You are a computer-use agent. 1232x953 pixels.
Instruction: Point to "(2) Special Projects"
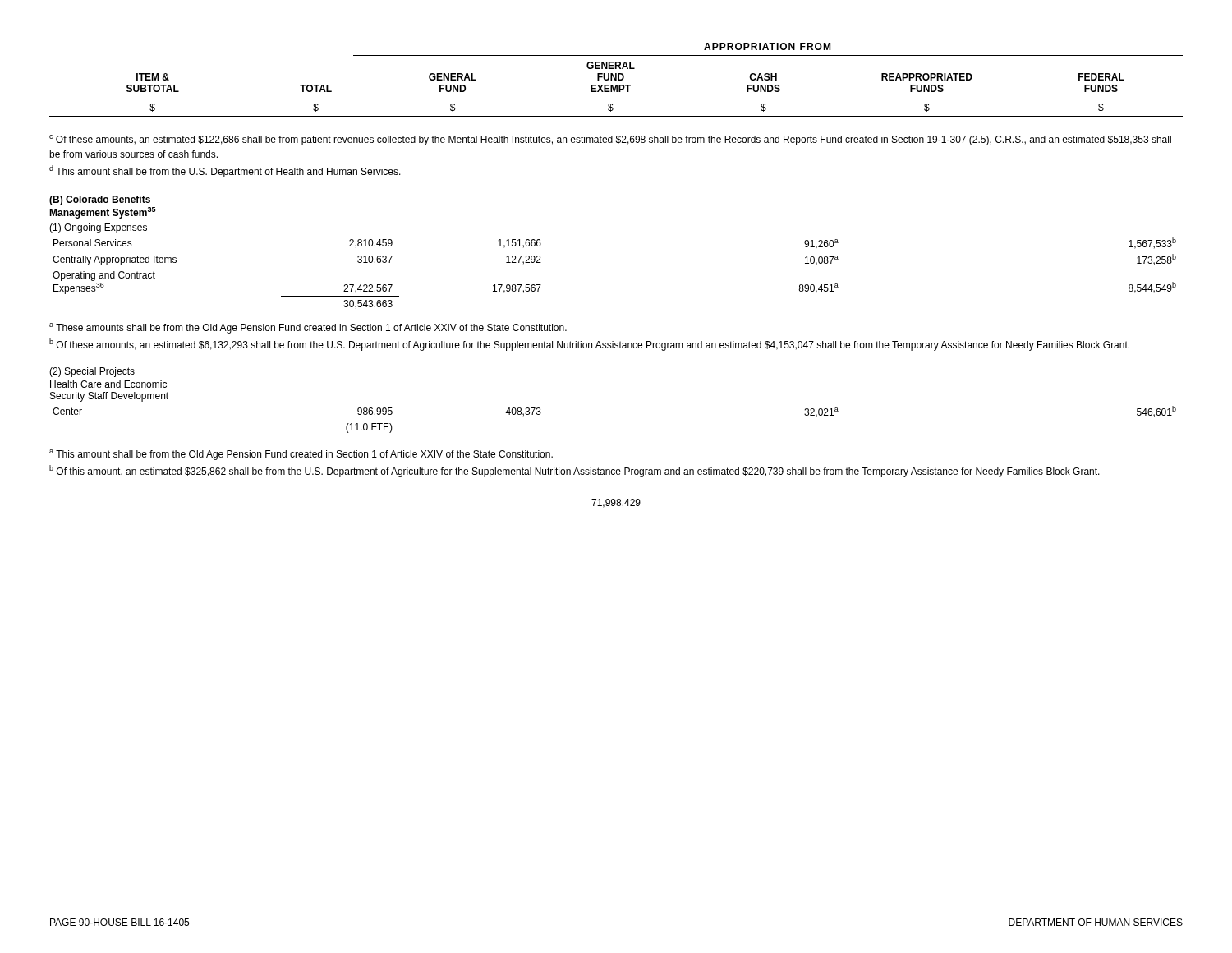click(92, 371)
